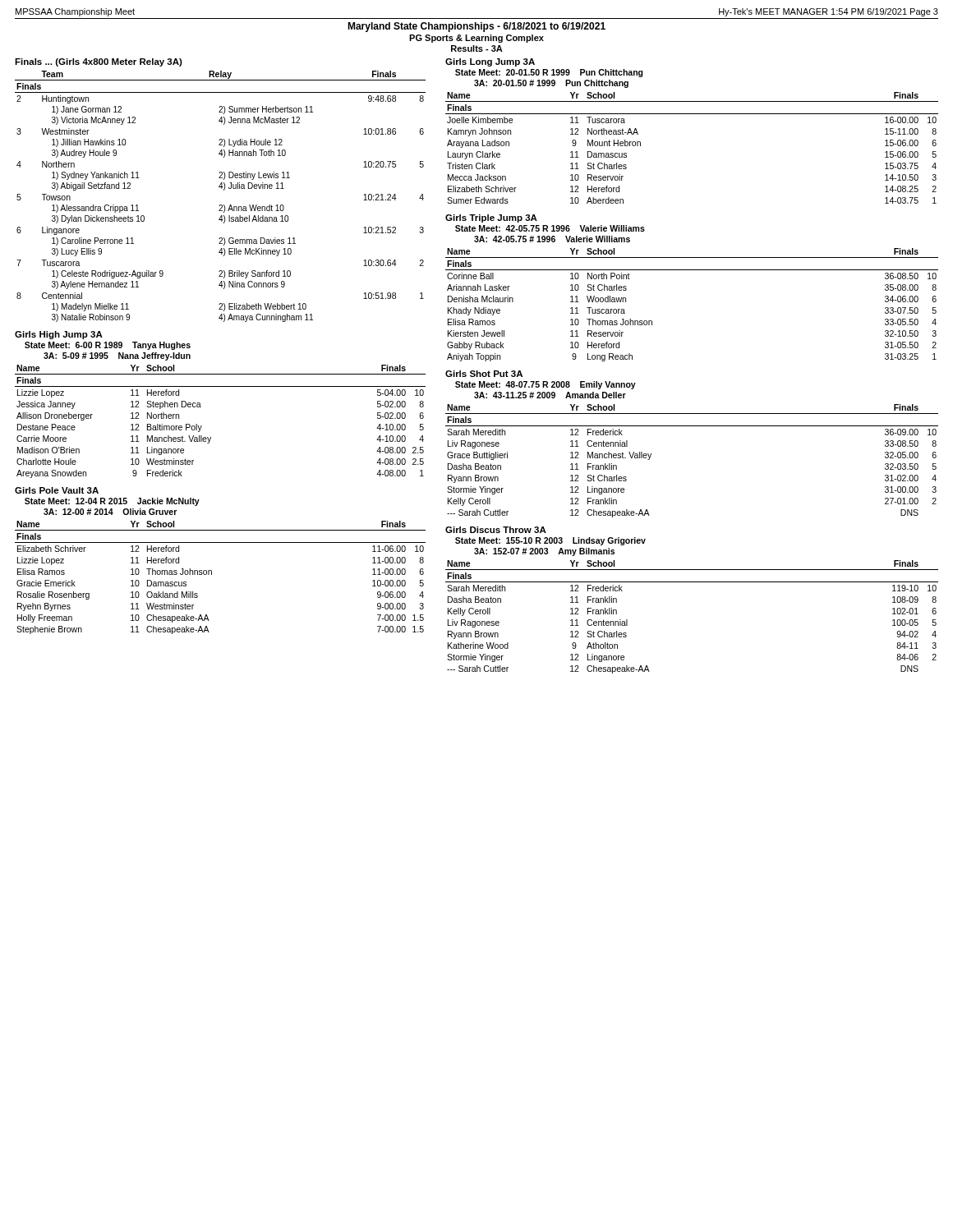This screenshot has height=1232, width=953.
Task: Find the text block that says "State Meet: 48-07.75 R 2008 Emily"
Action: point(540,384)
